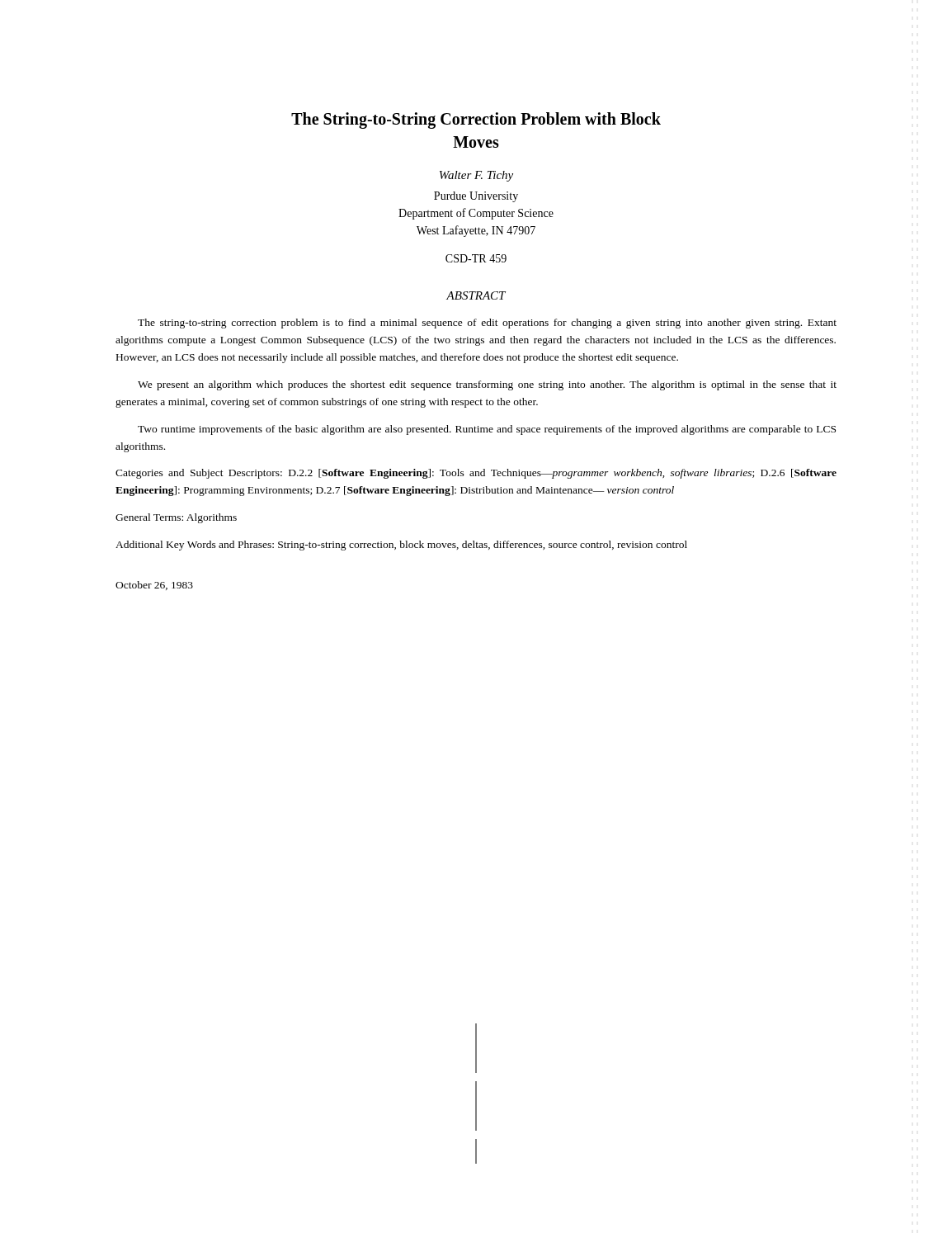Locate the block of text that opens with "Two runtime improvements"
The height and width of the screenshot is (1238, 952).
[x=476, y=438]
